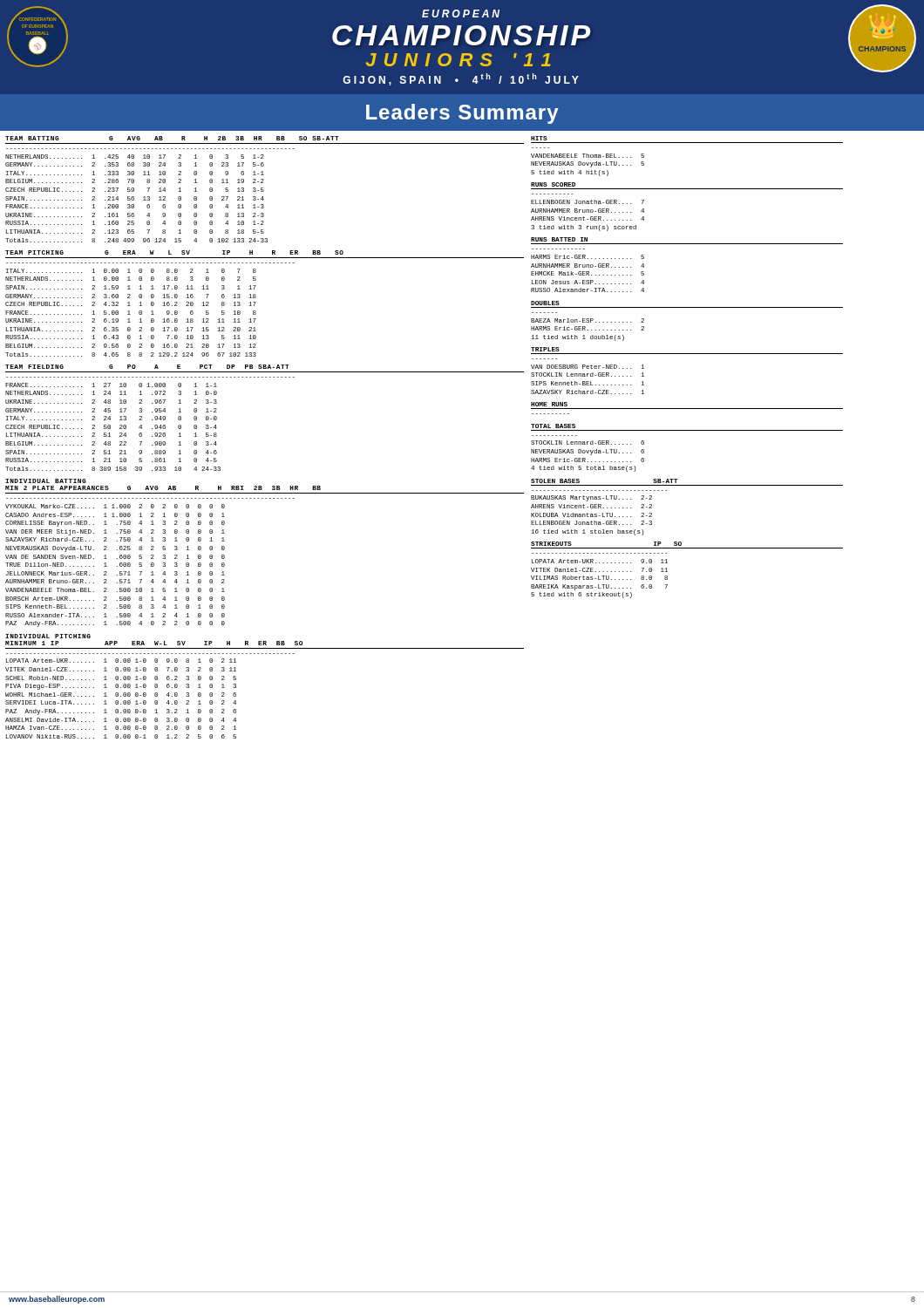Find the table that mentions "TEAM PITCHING G ERA"

(x=265, y=305)
